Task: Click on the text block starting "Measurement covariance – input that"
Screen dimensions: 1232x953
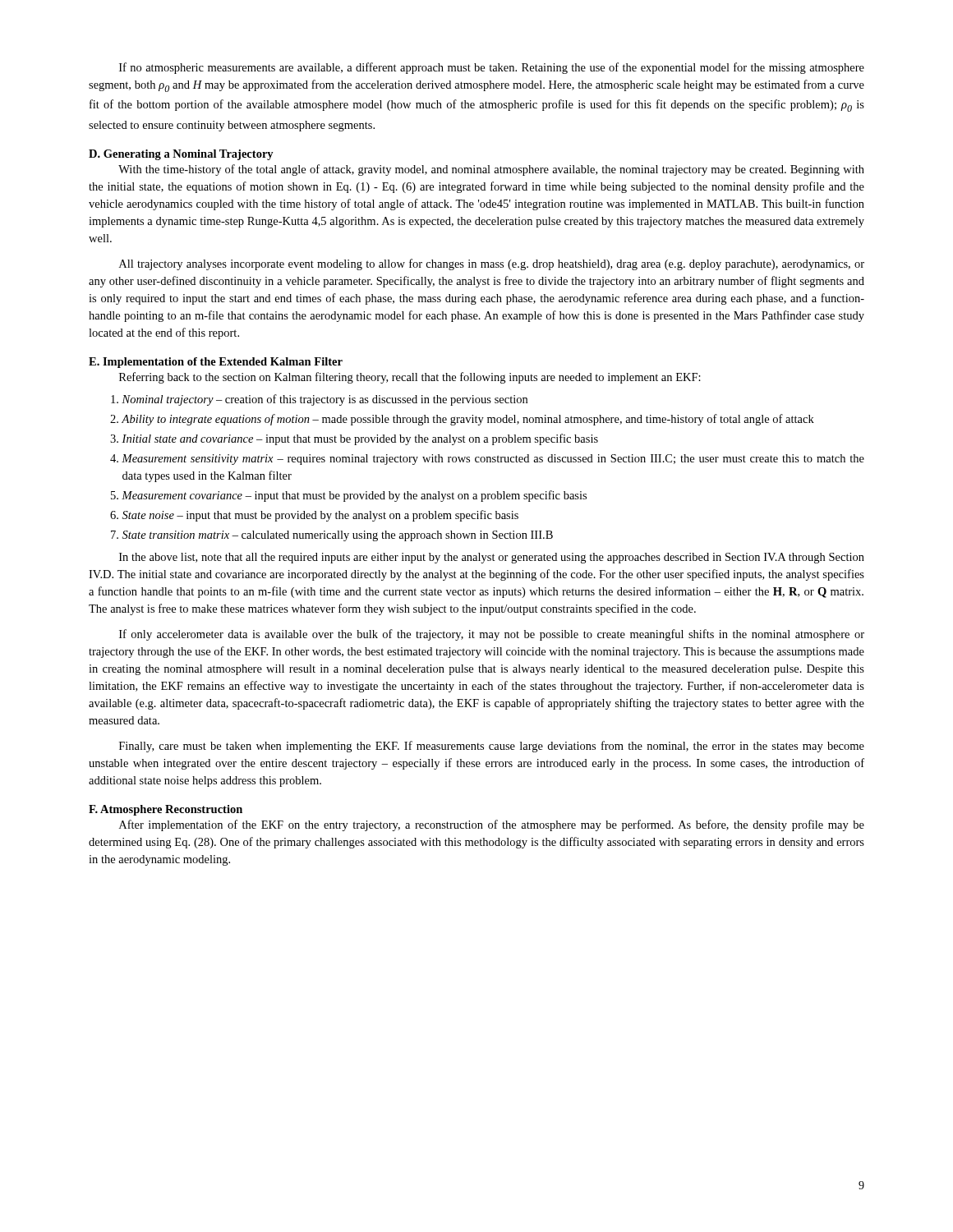Action: coord(493,496)
